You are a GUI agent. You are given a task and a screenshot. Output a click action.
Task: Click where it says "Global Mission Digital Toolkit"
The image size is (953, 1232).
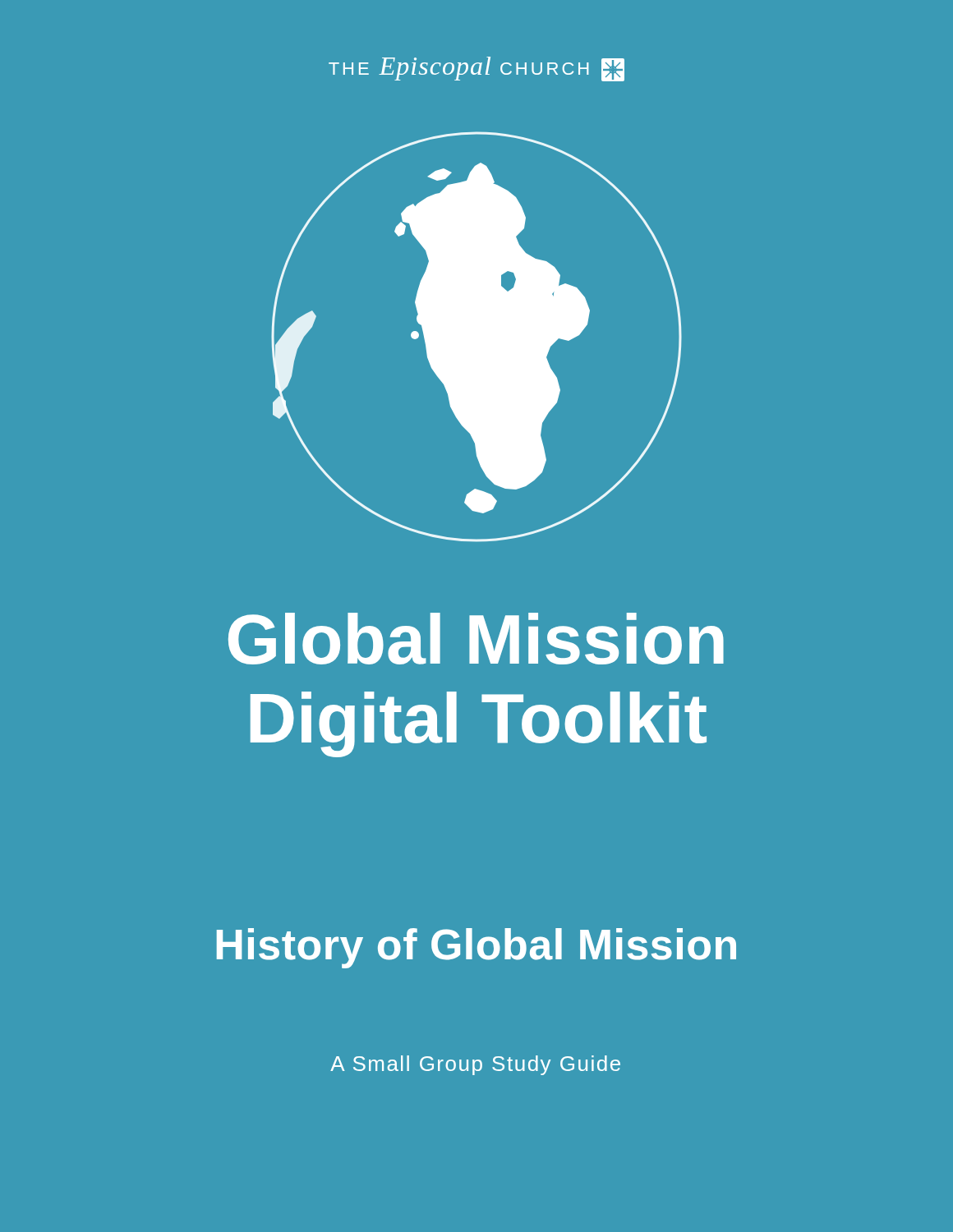476,679
